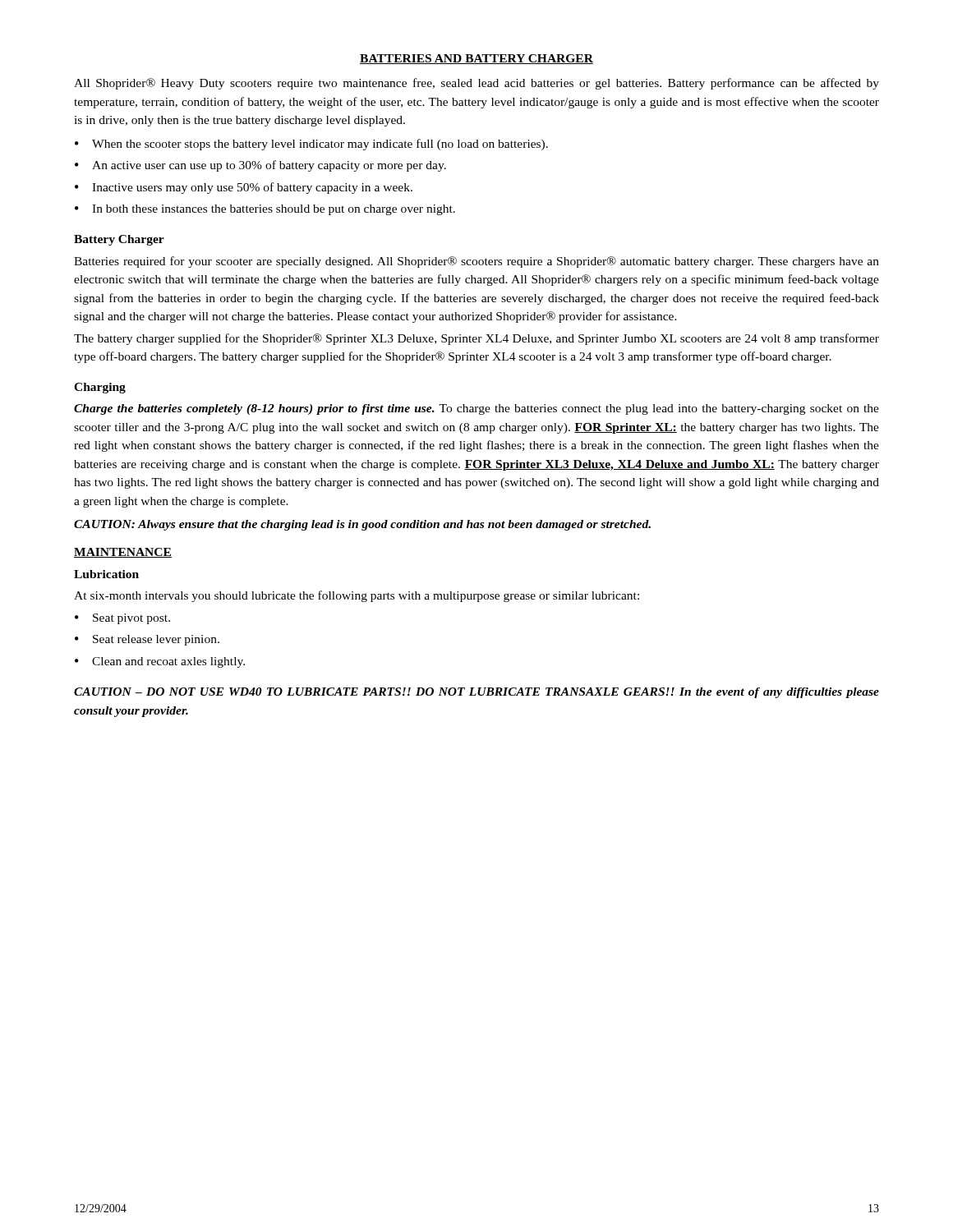Find the list item containing "• When the scooter stops the battery"
Screen dimensions: 1232x953
(476, 144)
